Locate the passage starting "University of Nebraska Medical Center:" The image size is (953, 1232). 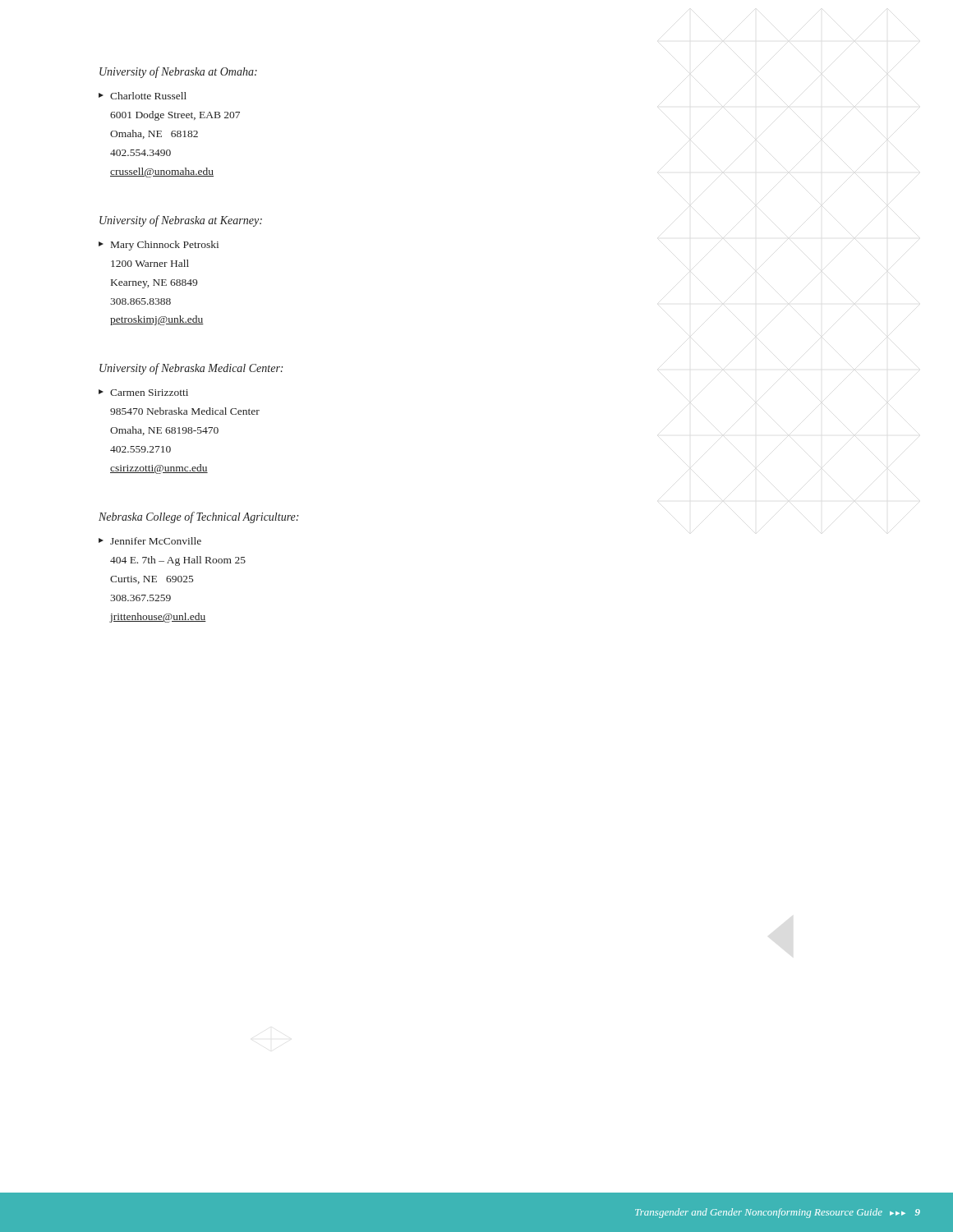[191, 369]
